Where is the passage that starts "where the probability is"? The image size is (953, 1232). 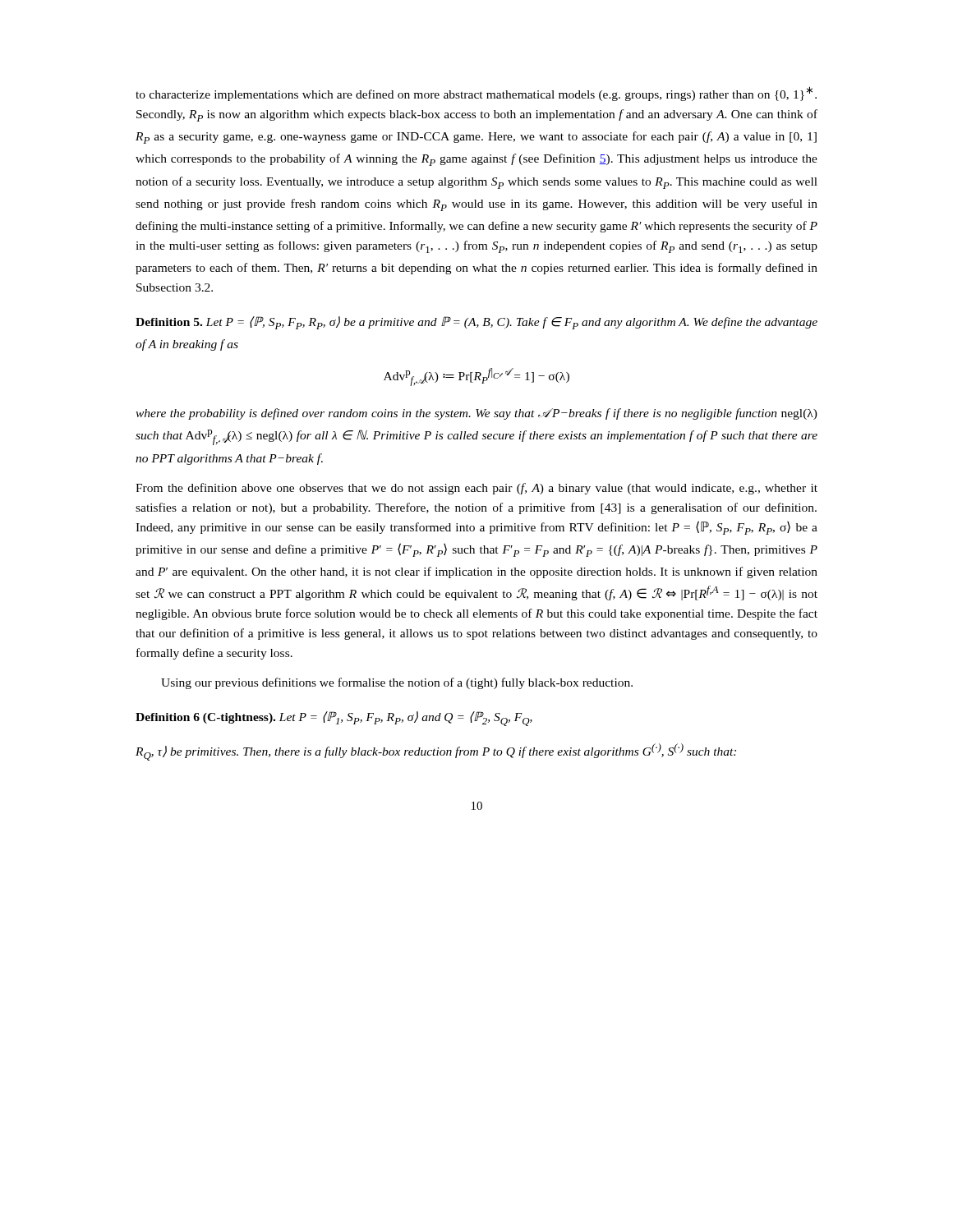(476, 436)
